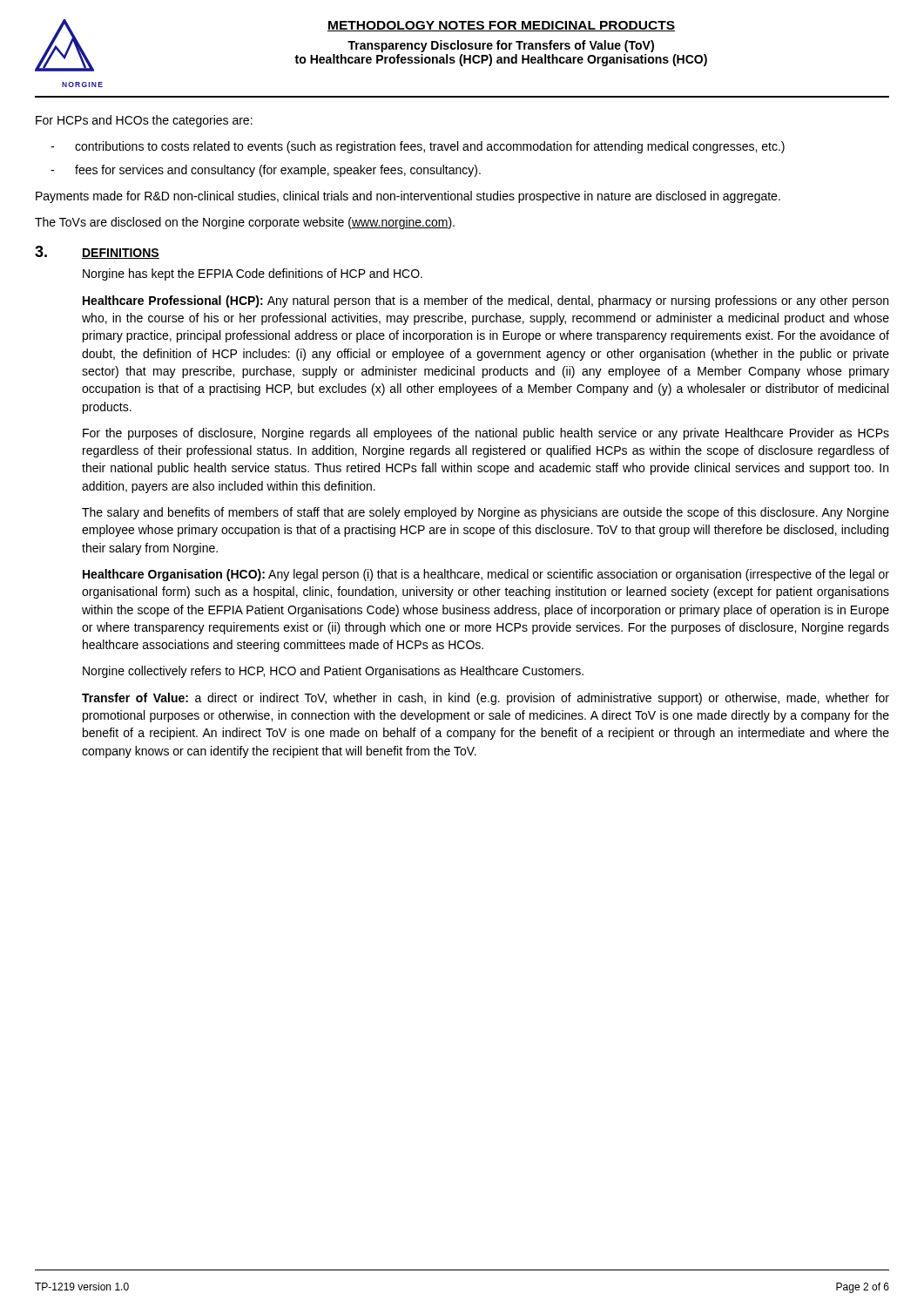Where is the passage that starts "Healthcare Organisation (HCO): Any legal person"?
The height and width of the screenshot is (1307, 924).
(486, 610)
